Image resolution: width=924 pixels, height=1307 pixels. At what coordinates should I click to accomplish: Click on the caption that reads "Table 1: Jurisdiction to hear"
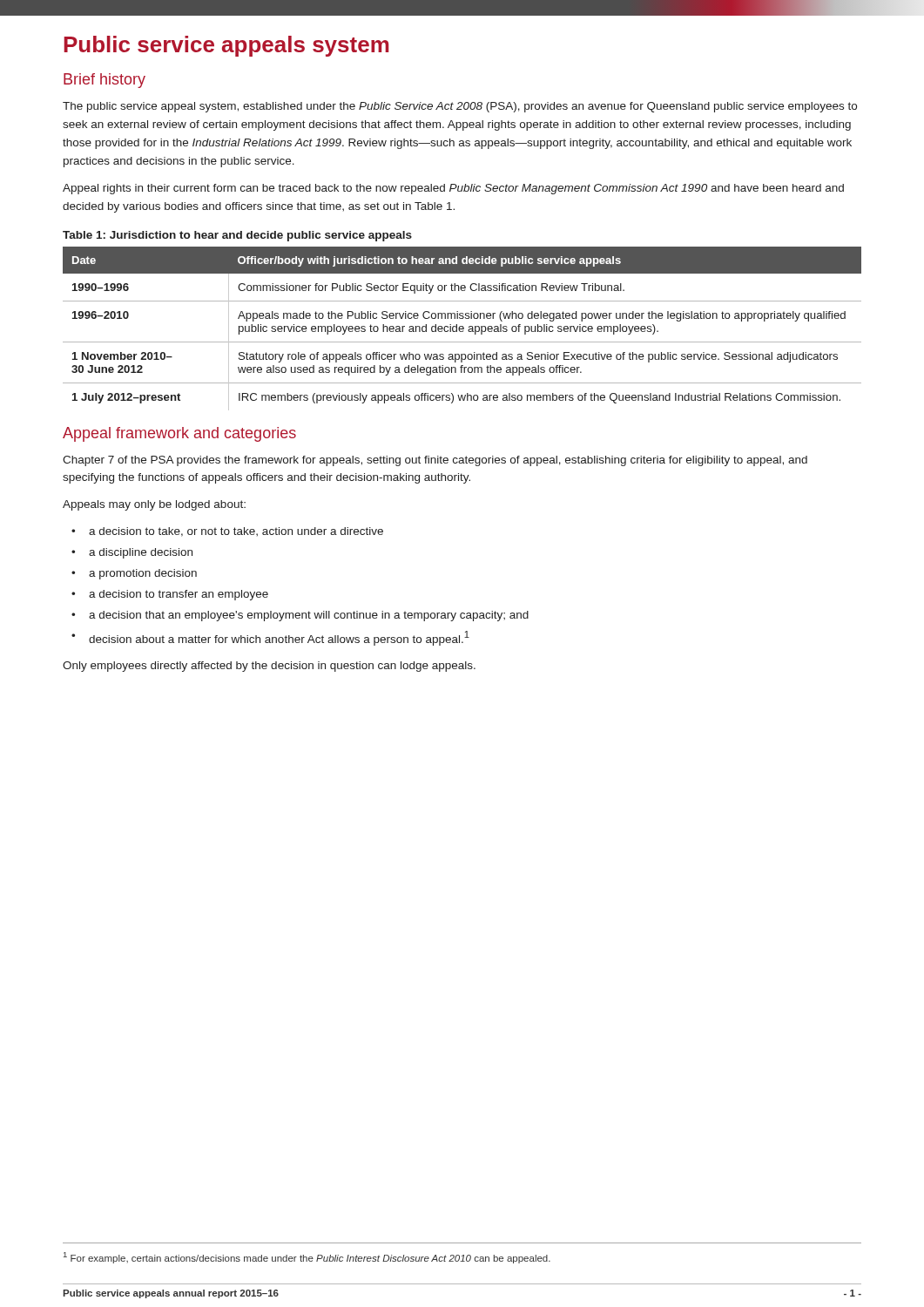click(237, 234)
